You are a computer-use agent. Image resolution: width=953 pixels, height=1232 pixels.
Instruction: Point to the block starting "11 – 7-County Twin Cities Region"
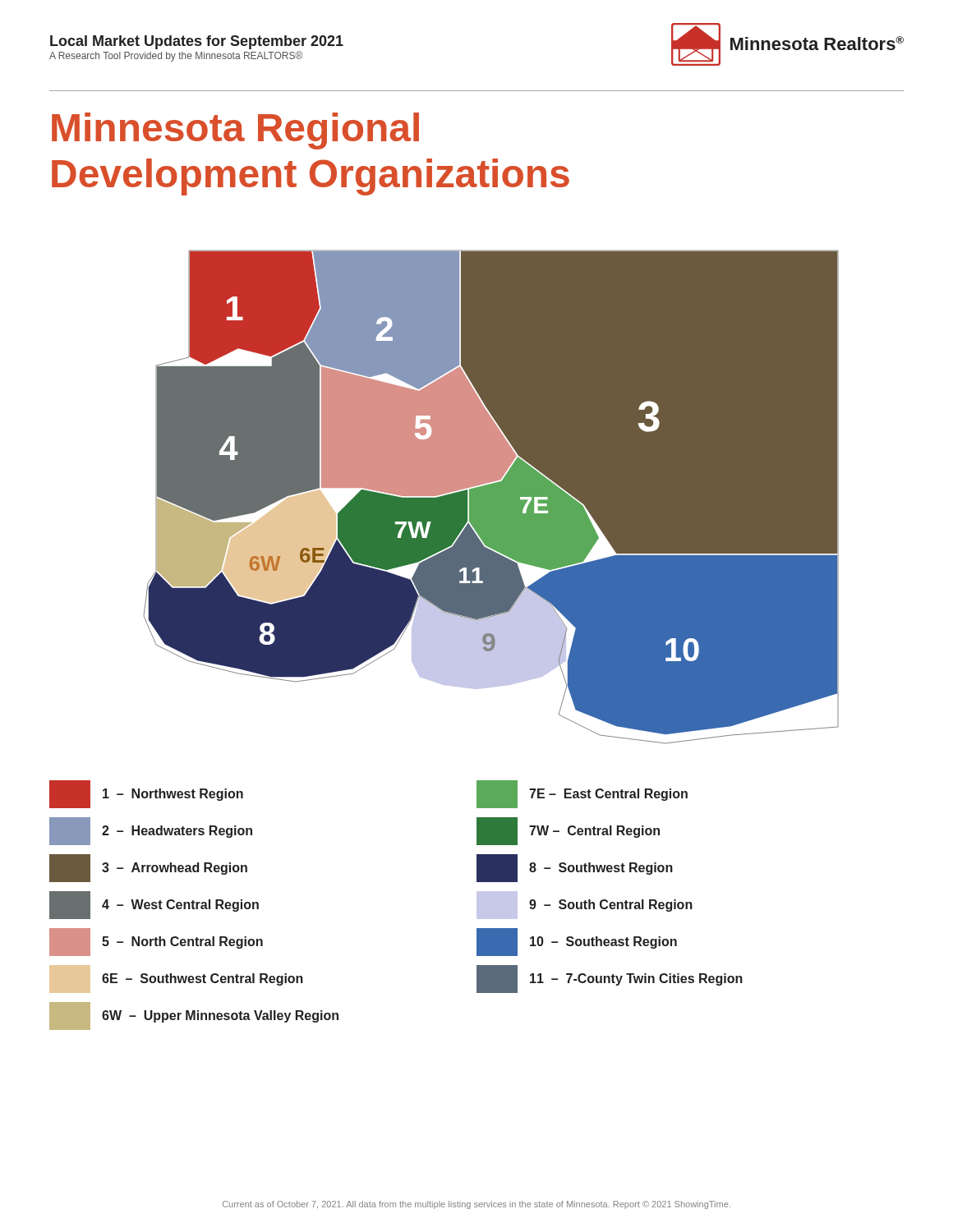point(610,979)
